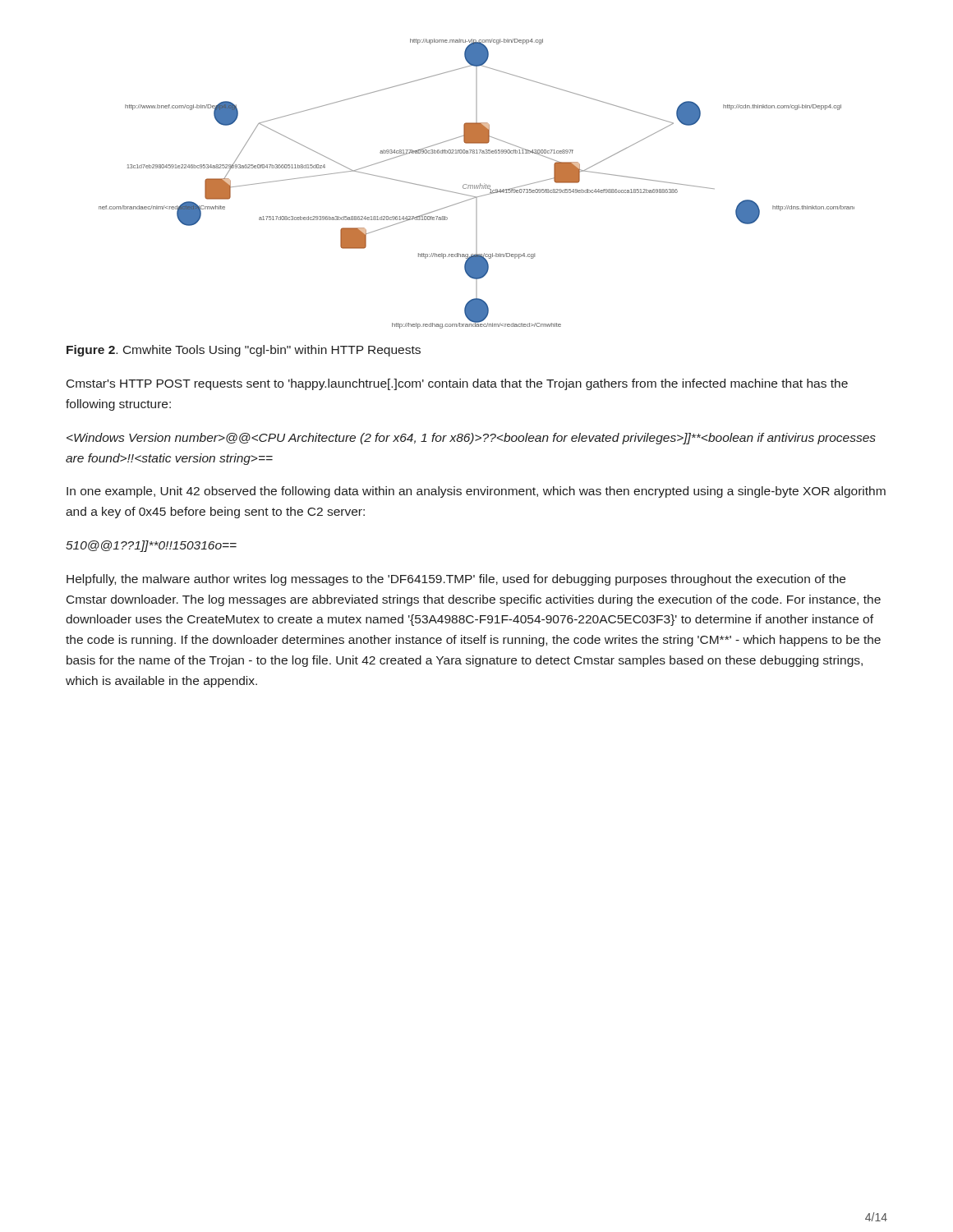Click on the network graph
953x1232 pixels.
pyautogui.click(x=476, y=178)
